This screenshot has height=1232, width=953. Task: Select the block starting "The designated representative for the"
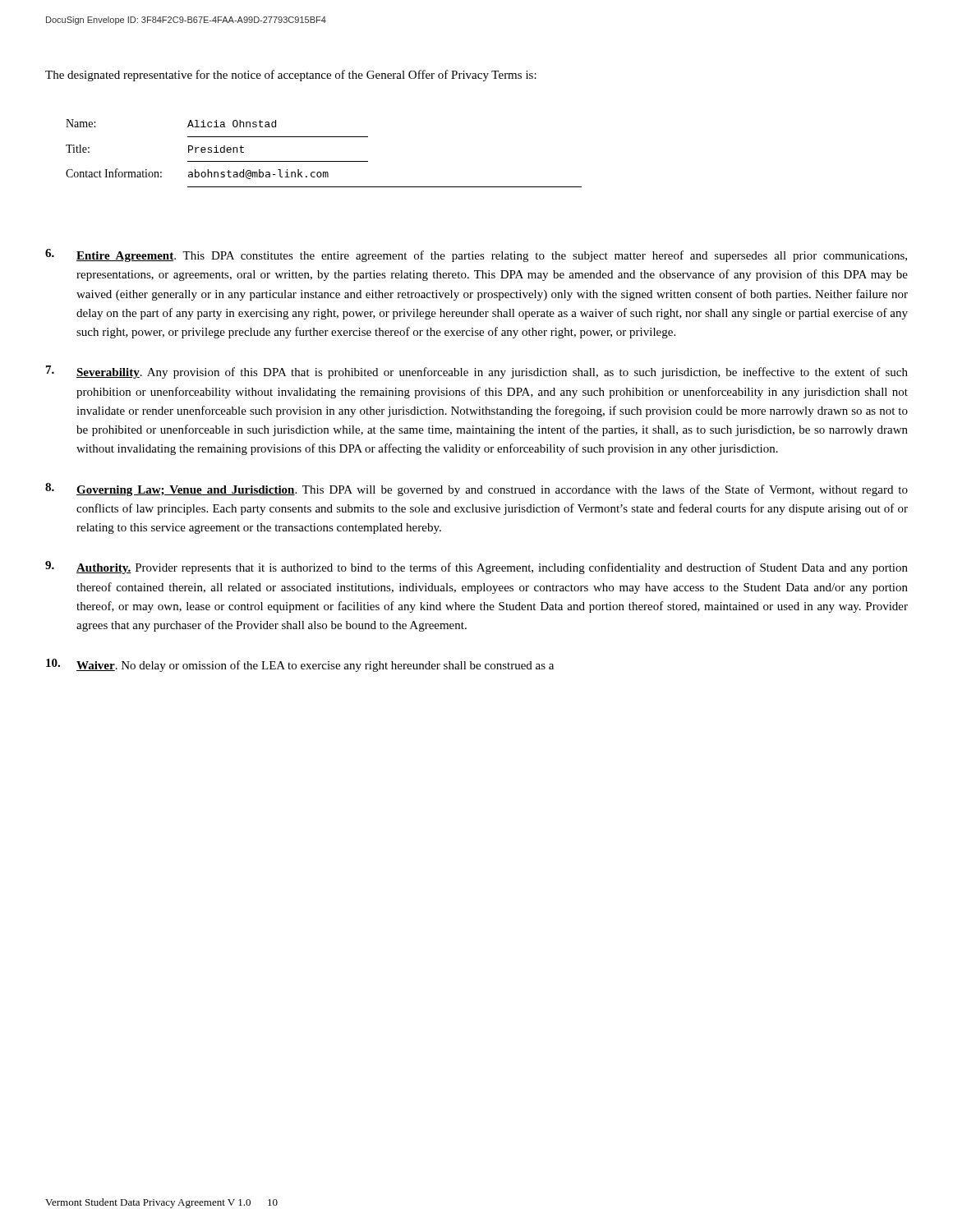point(291,75)
